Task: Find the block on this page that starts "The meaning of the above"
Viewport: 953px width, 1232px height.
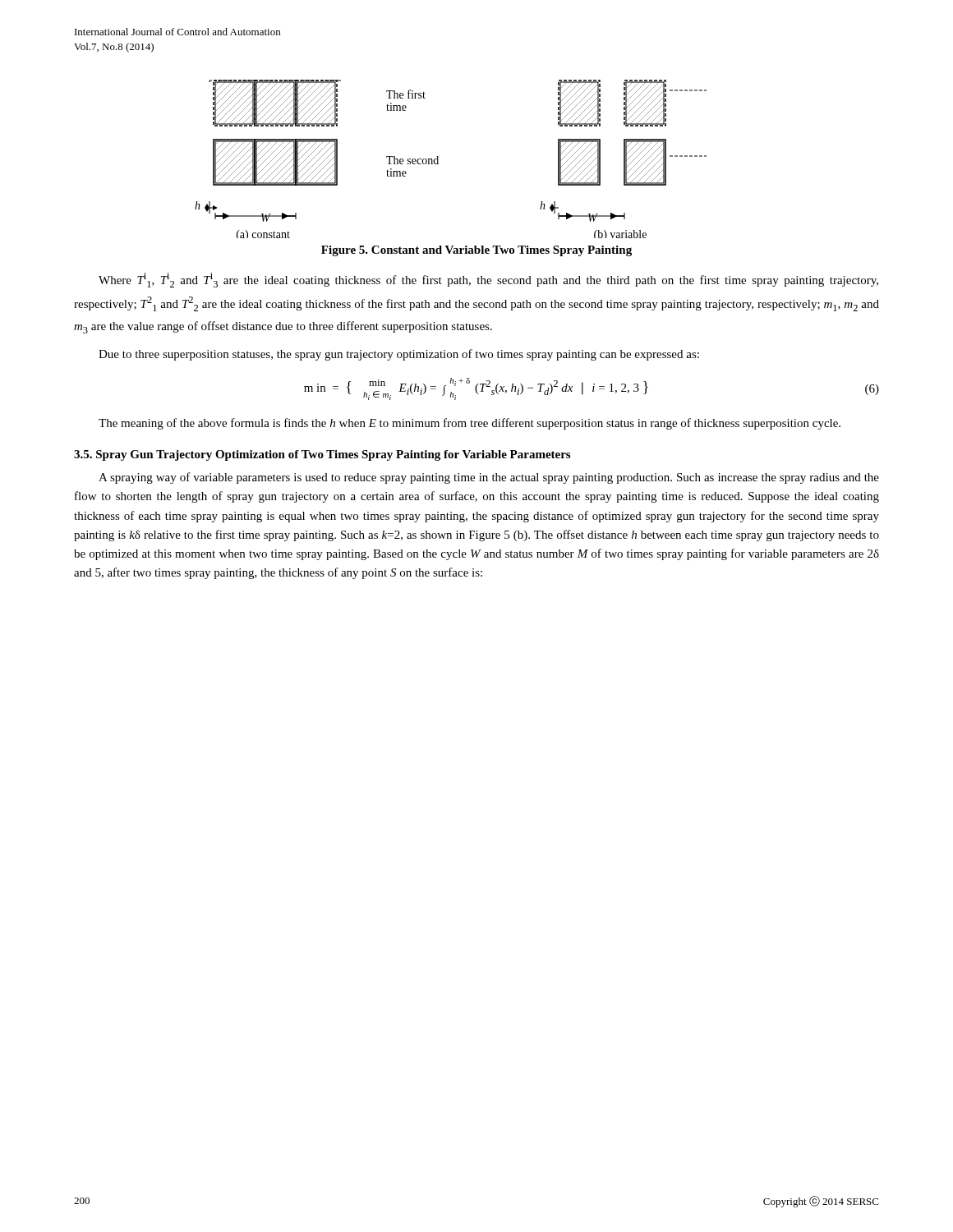Action: (470, 423)
